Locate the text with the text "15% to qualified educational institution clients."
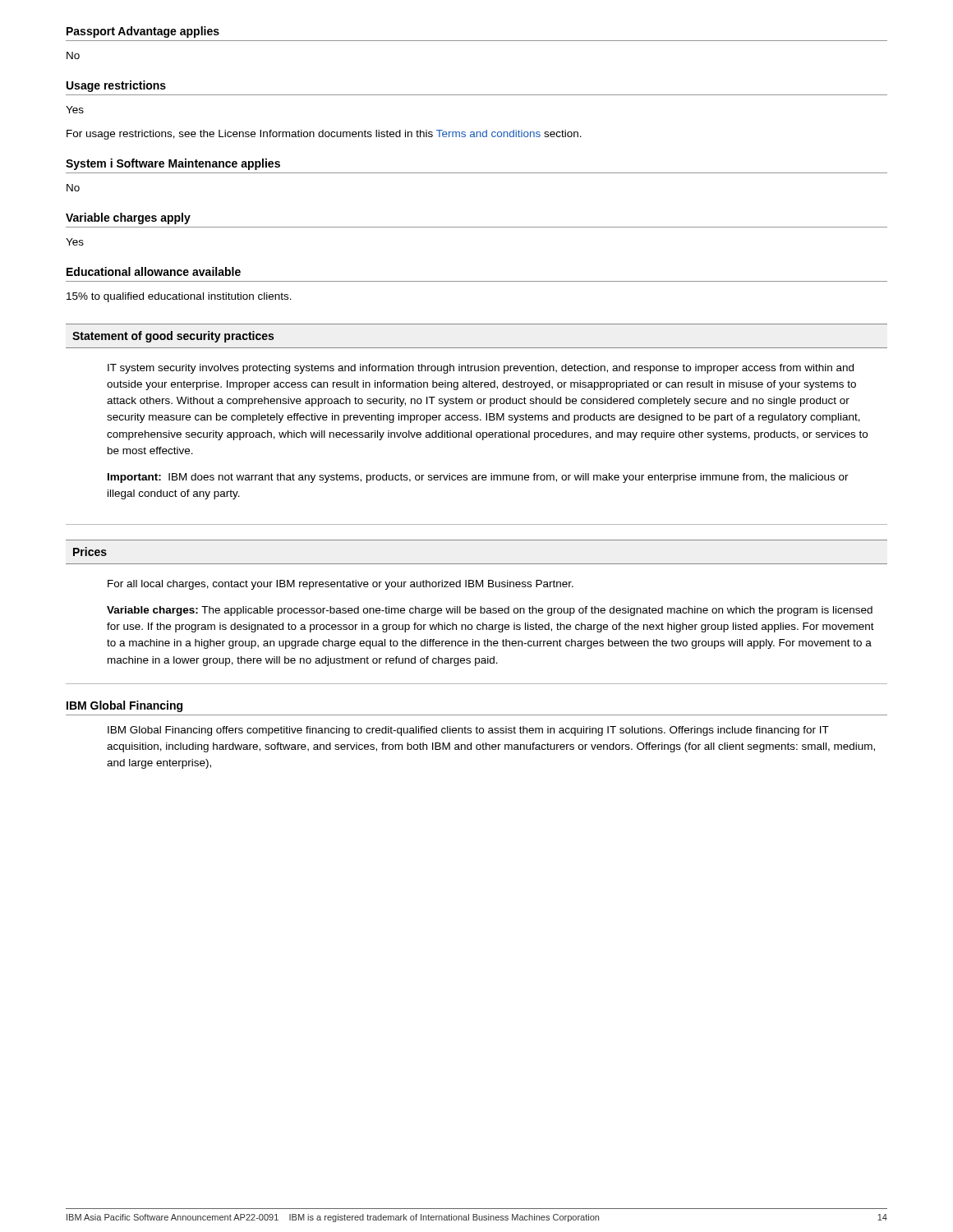953x1232 pixels. [x=179, y=297]
